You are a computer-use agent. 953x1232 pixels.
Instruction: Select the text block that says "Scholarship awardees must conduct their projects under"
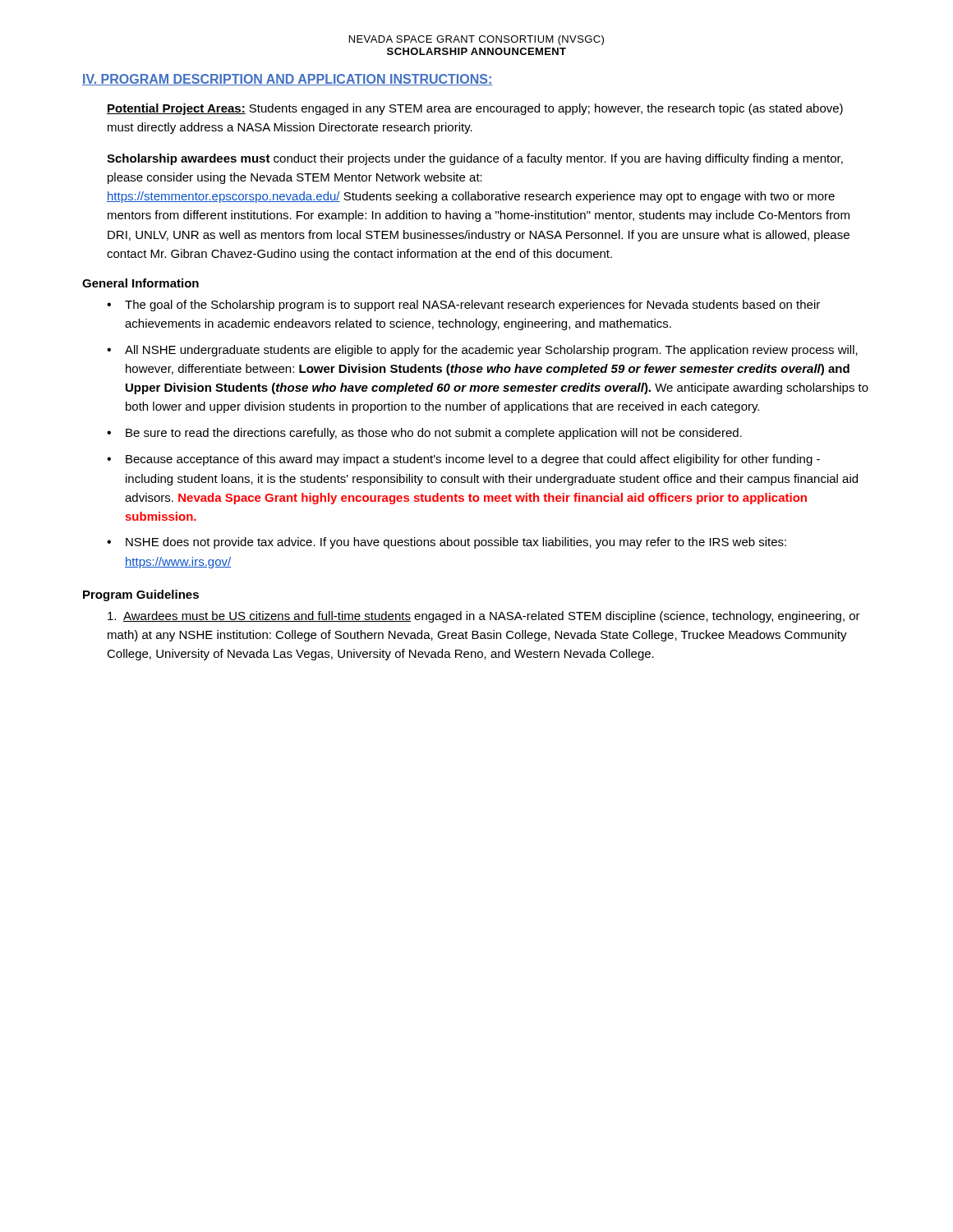[x=479, y=205]
